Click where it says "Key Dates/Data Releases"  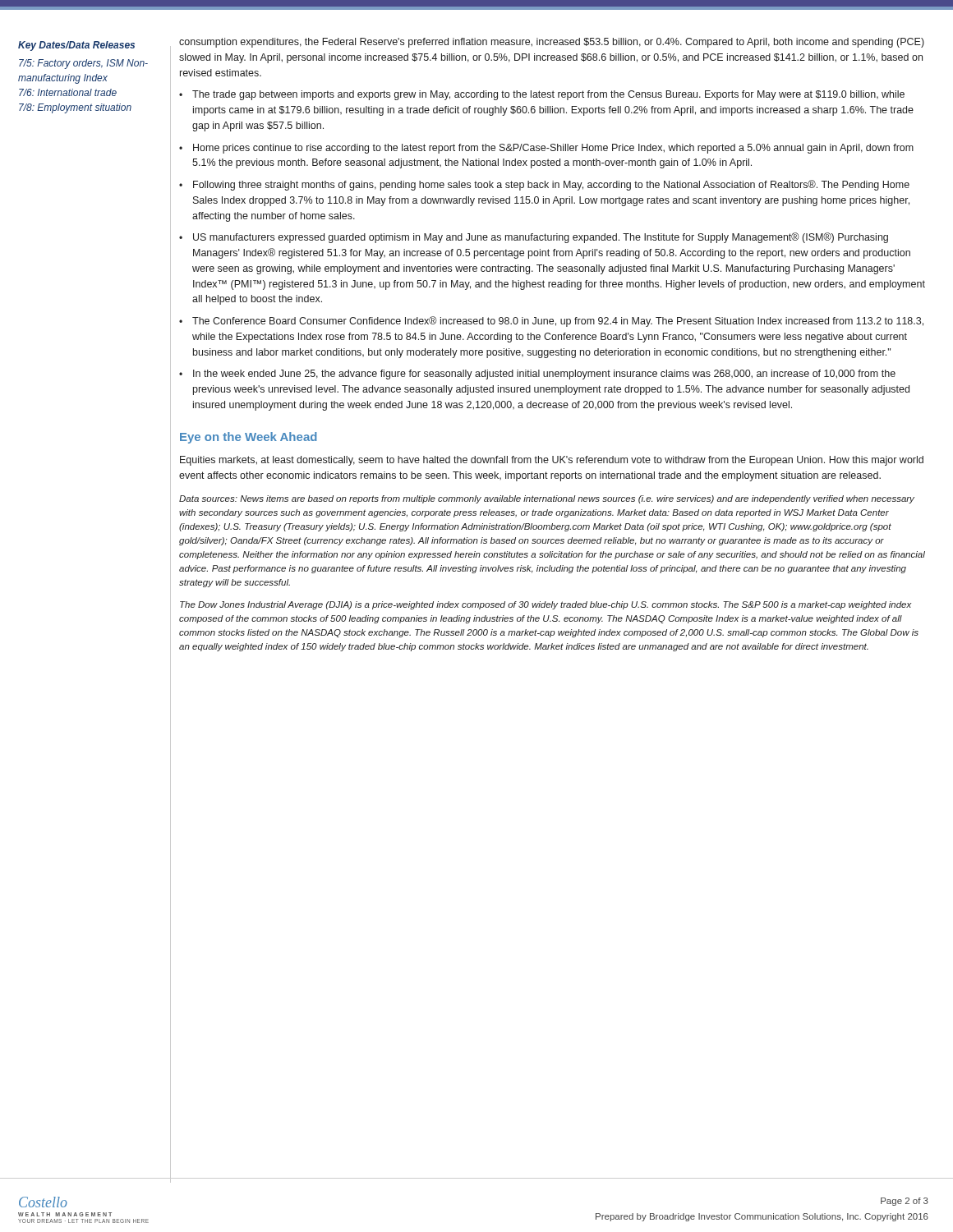coord(77,45)
